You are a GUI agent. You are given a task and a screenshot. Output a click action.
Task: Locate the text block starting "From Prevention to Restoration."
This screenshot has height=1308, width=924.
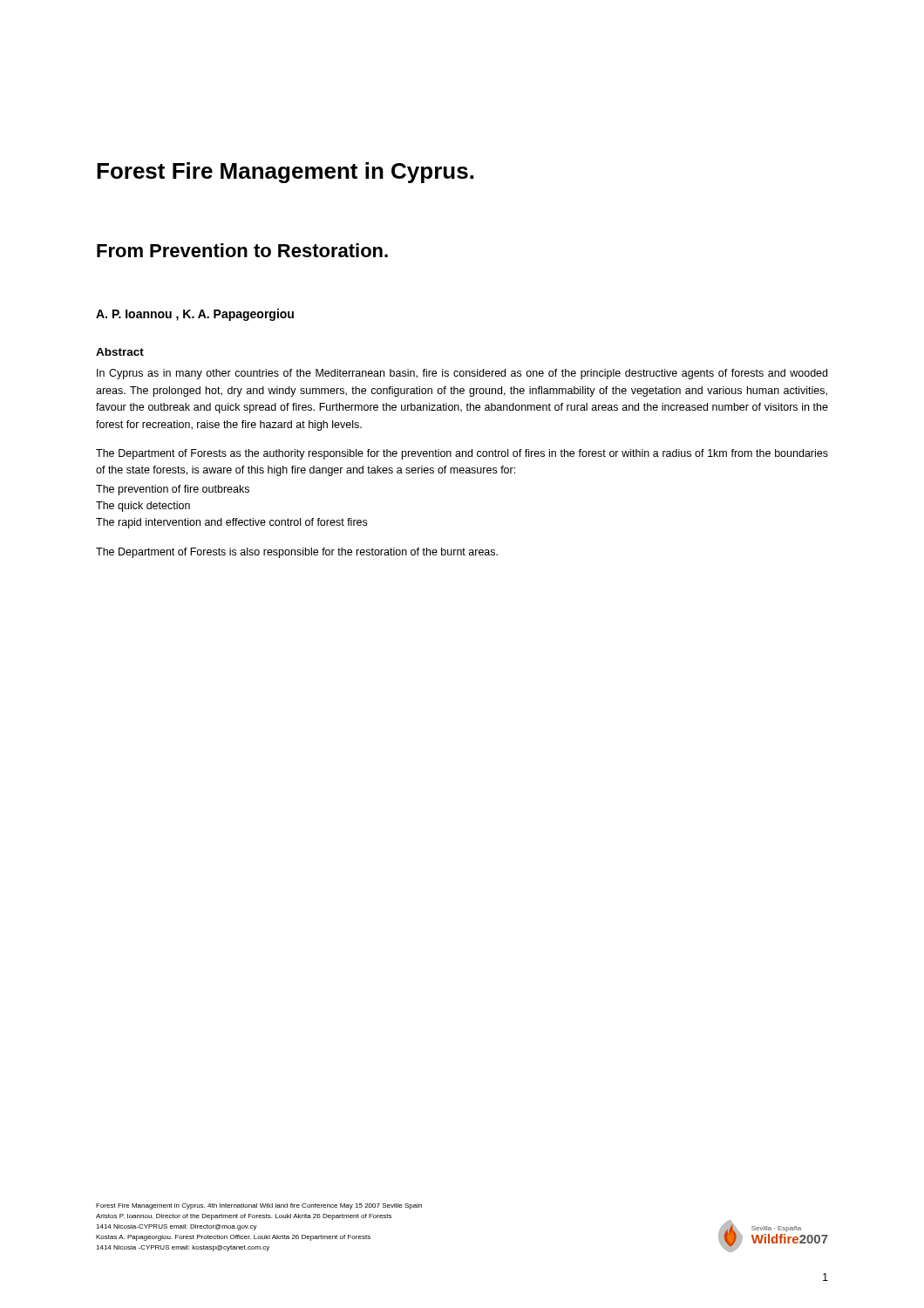[x=242, y=250]
